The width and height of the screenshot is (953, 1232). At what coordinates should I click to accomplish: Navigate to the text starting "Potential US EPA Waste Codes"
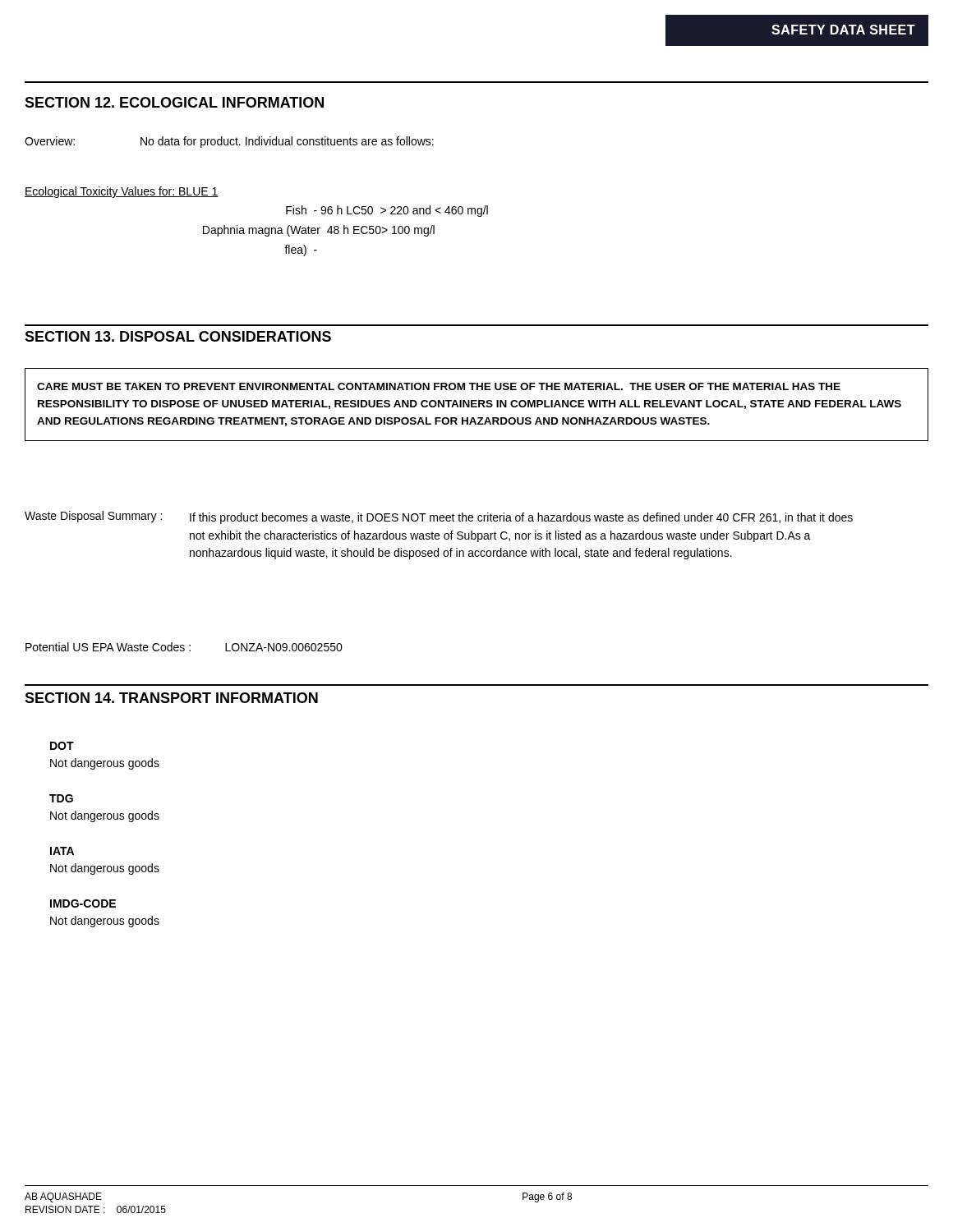(184, 647)
